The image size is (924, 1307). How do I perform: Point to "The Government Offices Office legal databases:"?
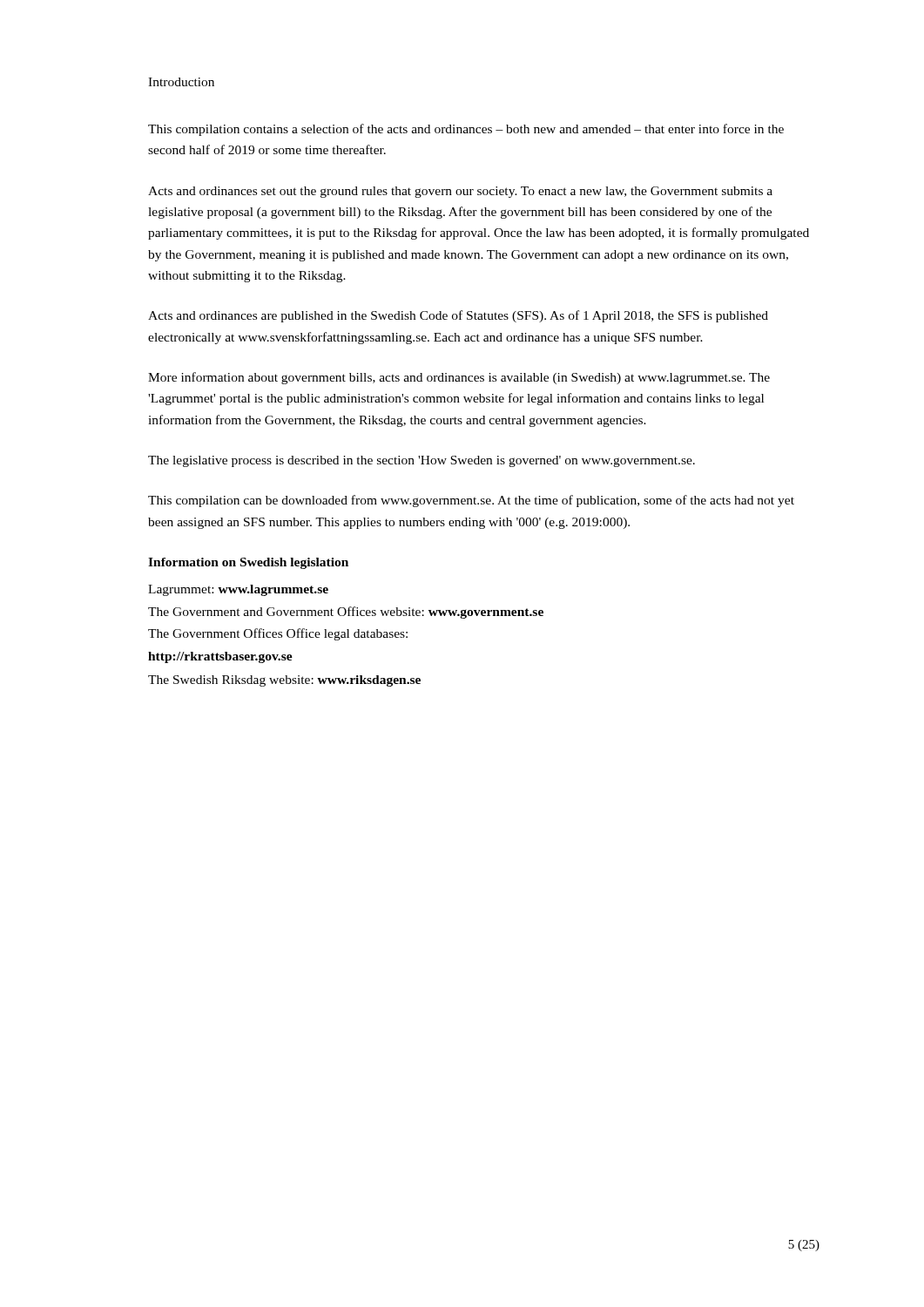(x=278, y=633)
